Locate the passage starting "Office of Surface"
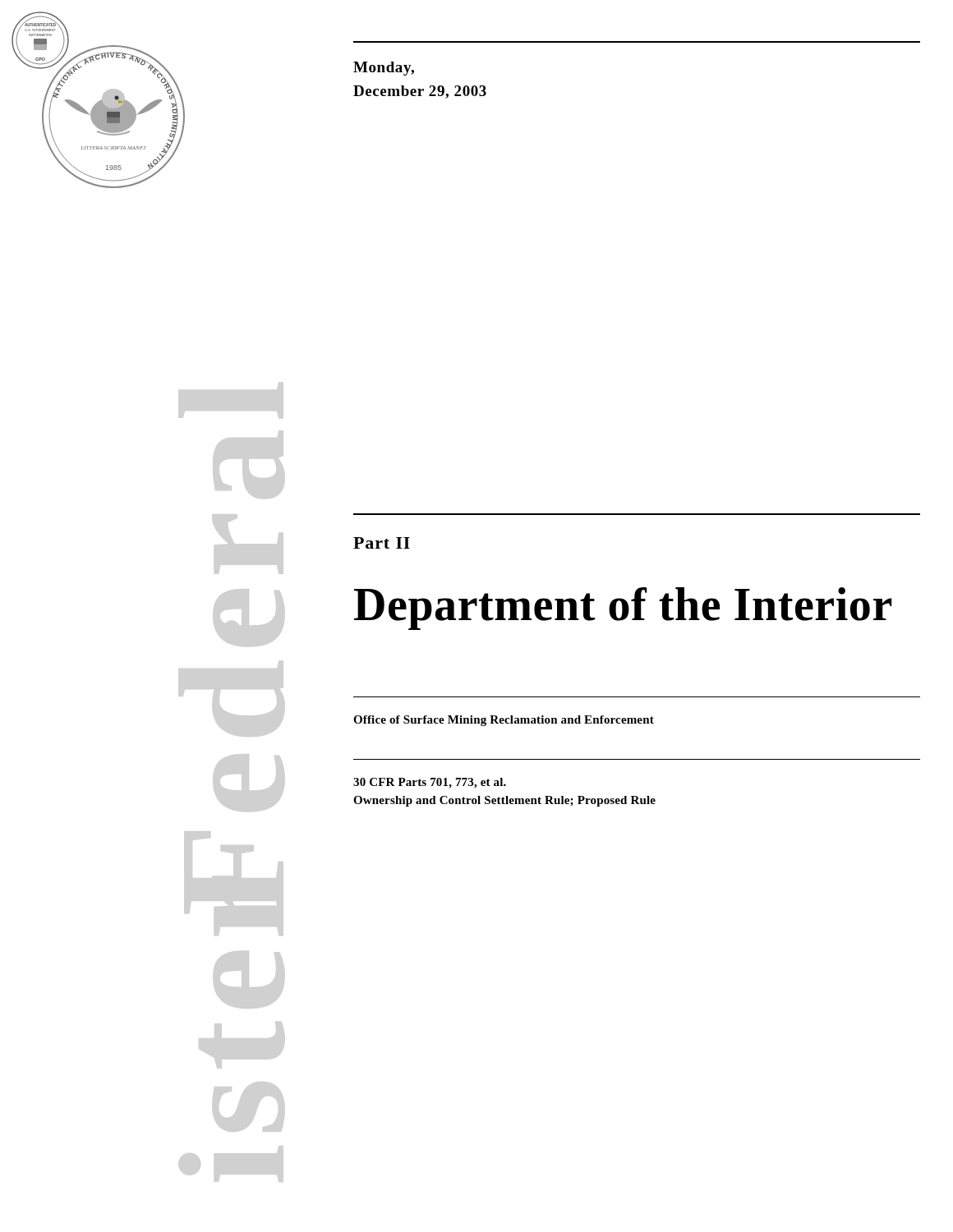Screen dimensions: 1232x953 pyautogui.click(x=624, y=720)
